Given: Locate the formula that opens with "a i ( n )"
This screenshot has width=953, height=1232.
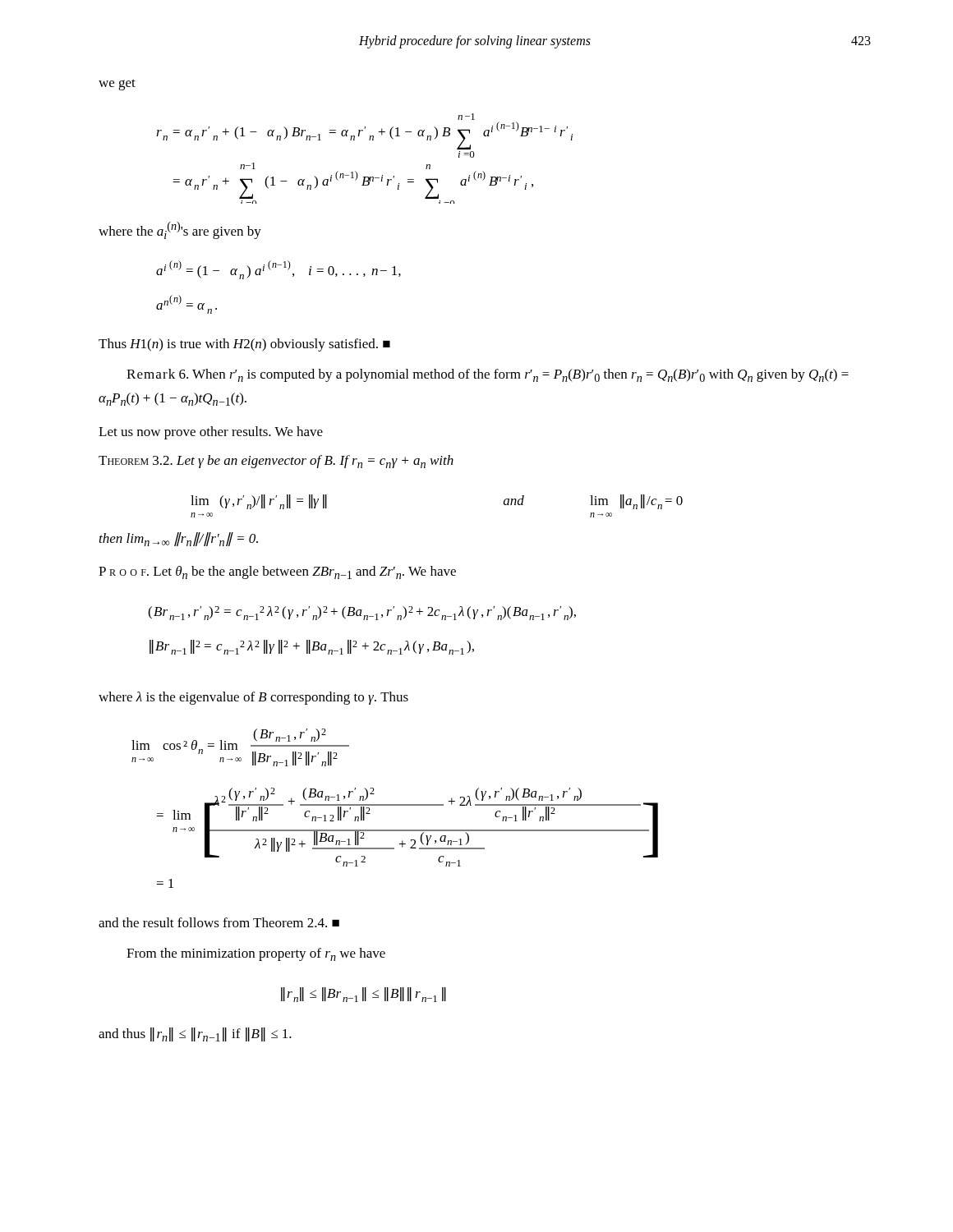Looking at the screenshot, I should pos(353,286).
